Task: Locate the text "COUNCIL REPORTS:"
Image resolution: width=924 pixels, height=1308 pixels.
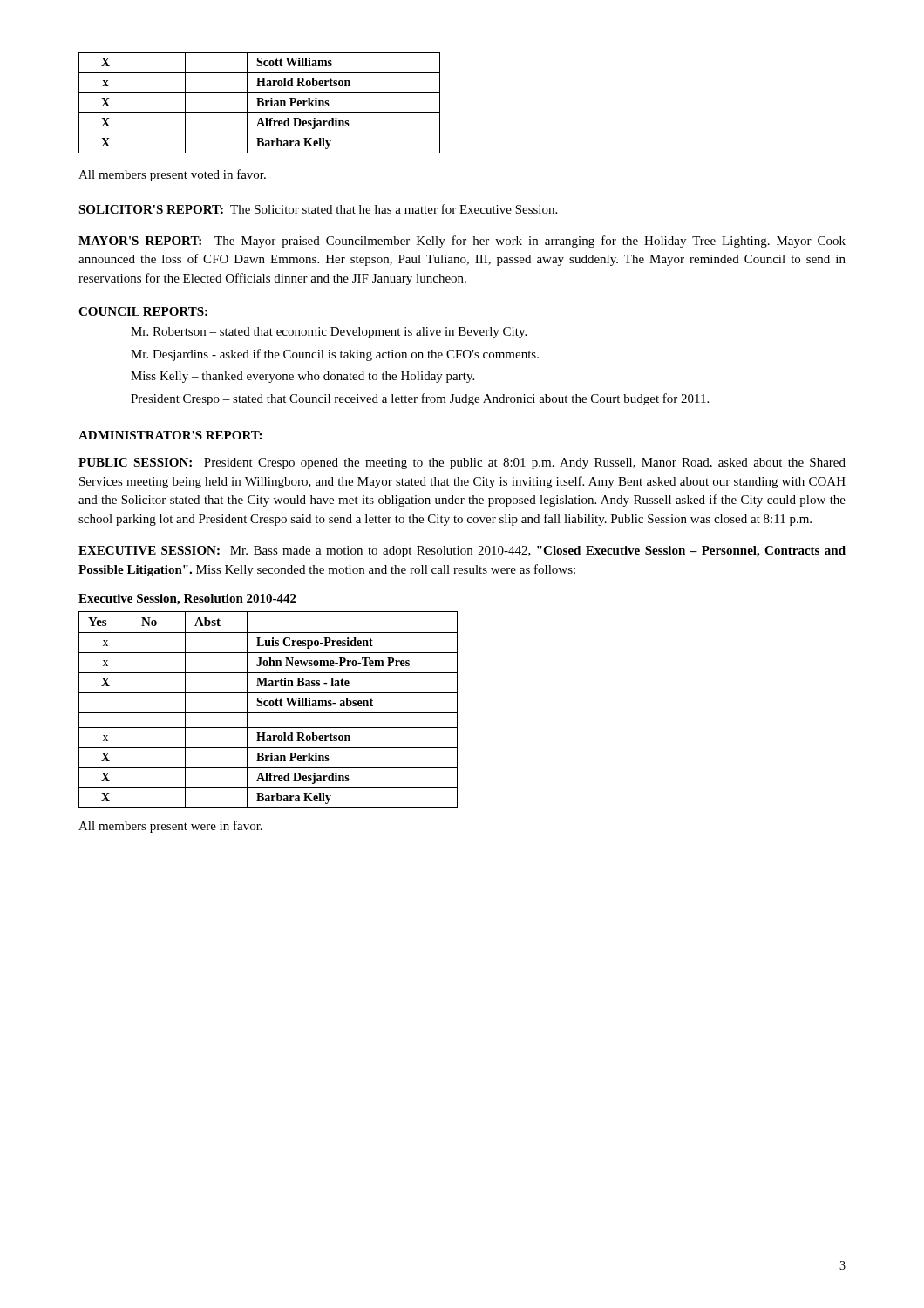Action: pyautogui.click(x=143, y=311)
